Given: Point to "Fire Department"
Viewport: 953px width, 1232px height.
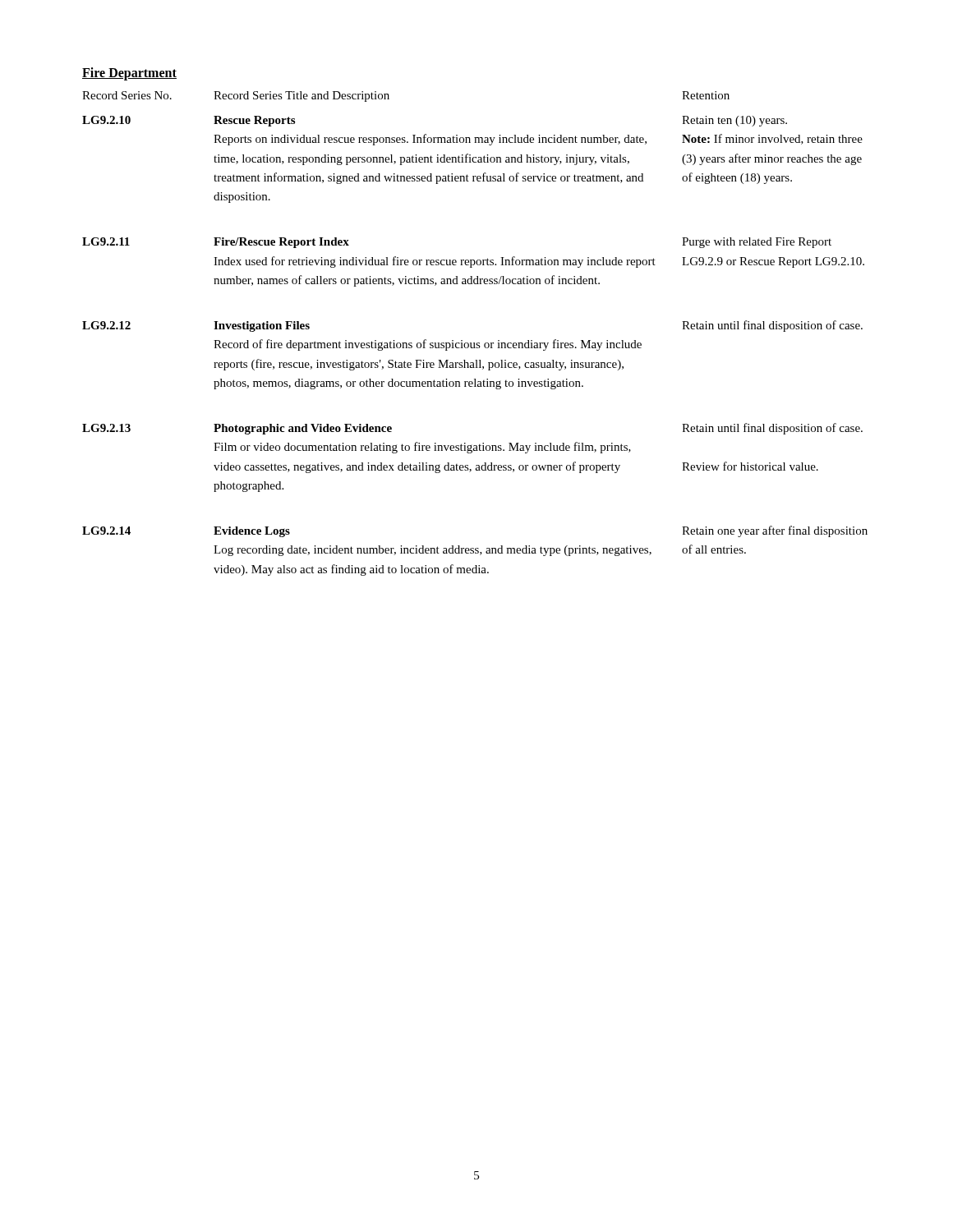Looking at the screenshot, I should click(129, 73).
